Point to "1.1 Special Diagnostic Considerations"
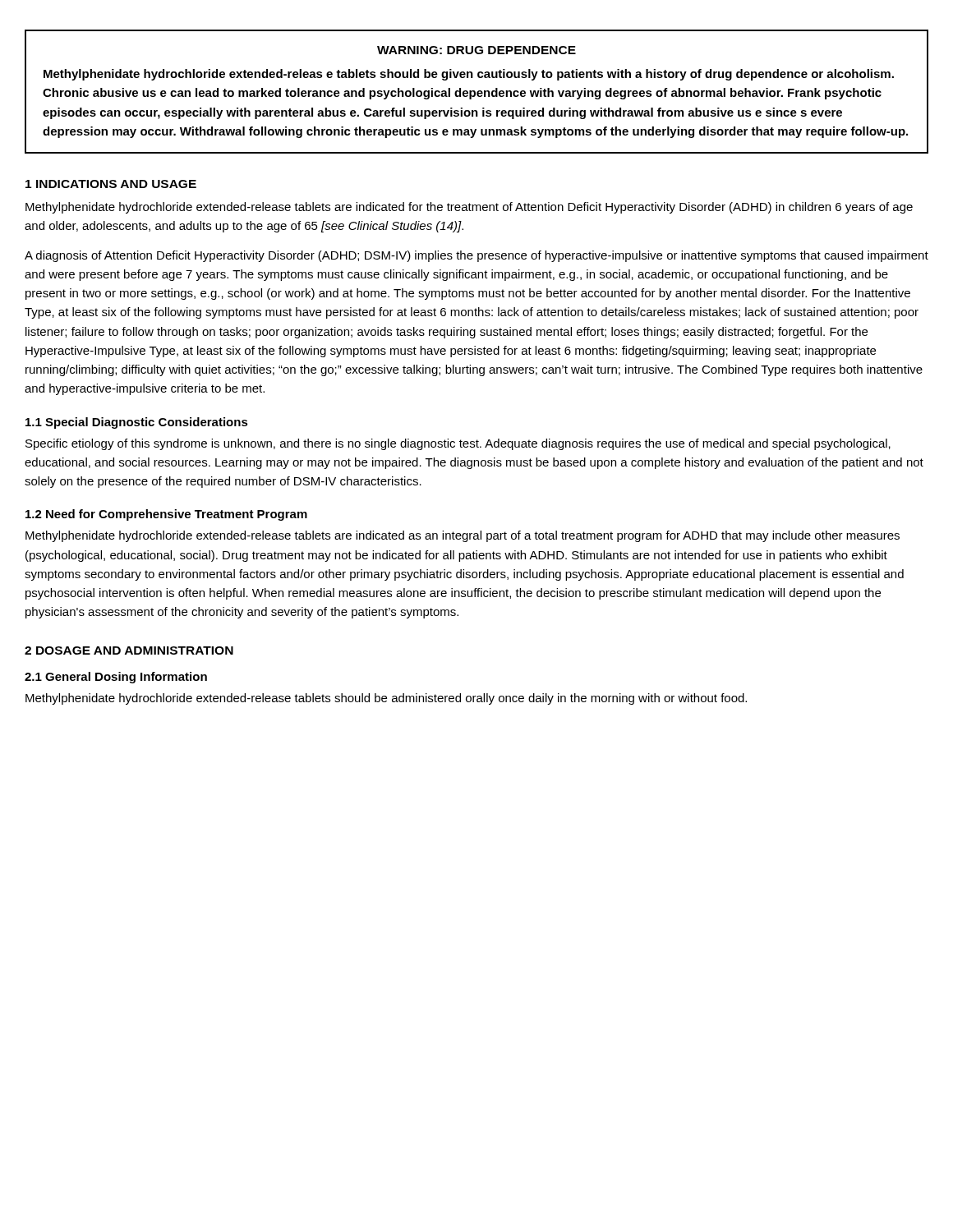953x1232 pixels. tap(136, 421)
